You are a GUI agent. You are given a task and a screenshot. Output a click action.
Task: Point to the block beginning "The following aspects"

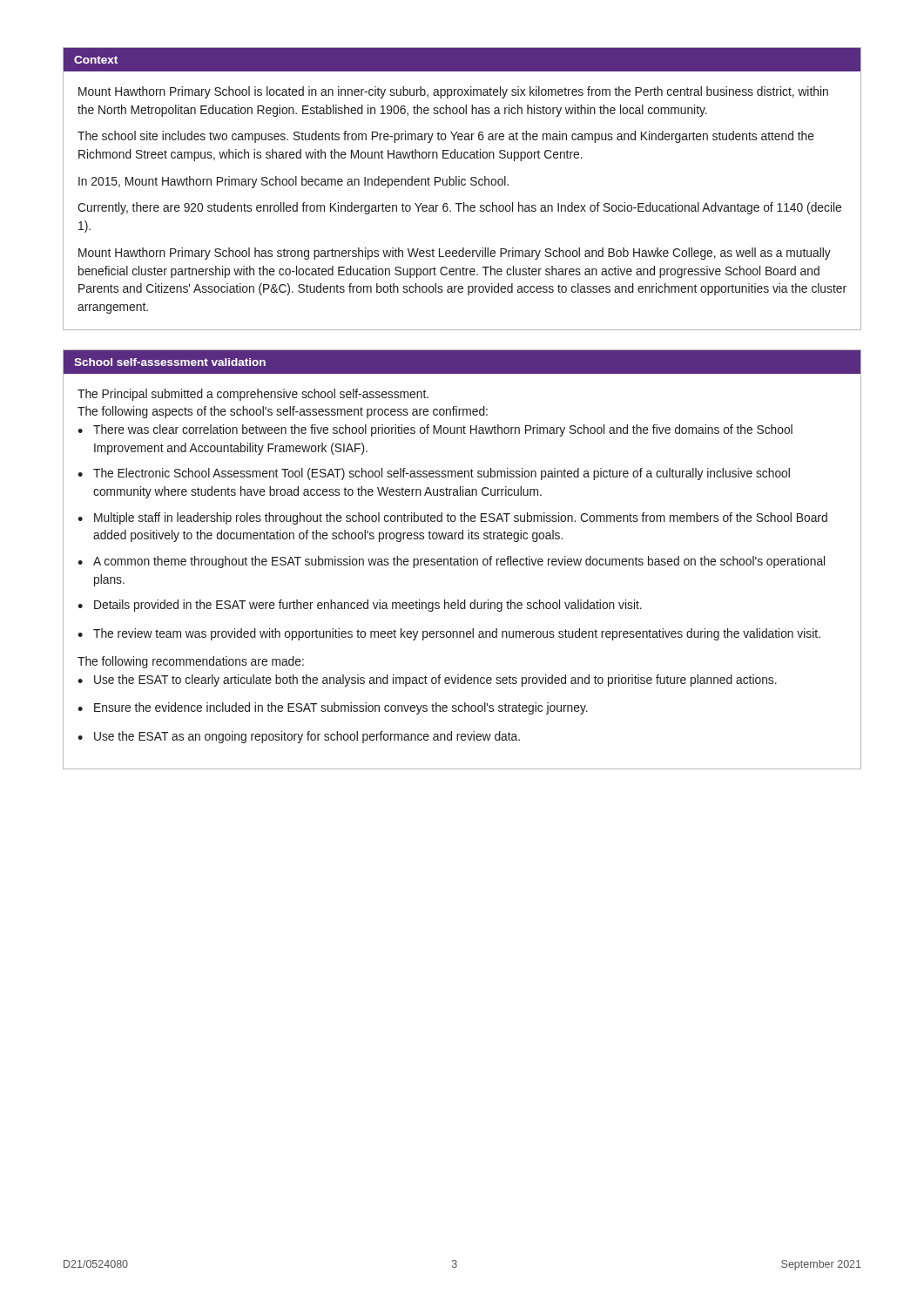462,413
